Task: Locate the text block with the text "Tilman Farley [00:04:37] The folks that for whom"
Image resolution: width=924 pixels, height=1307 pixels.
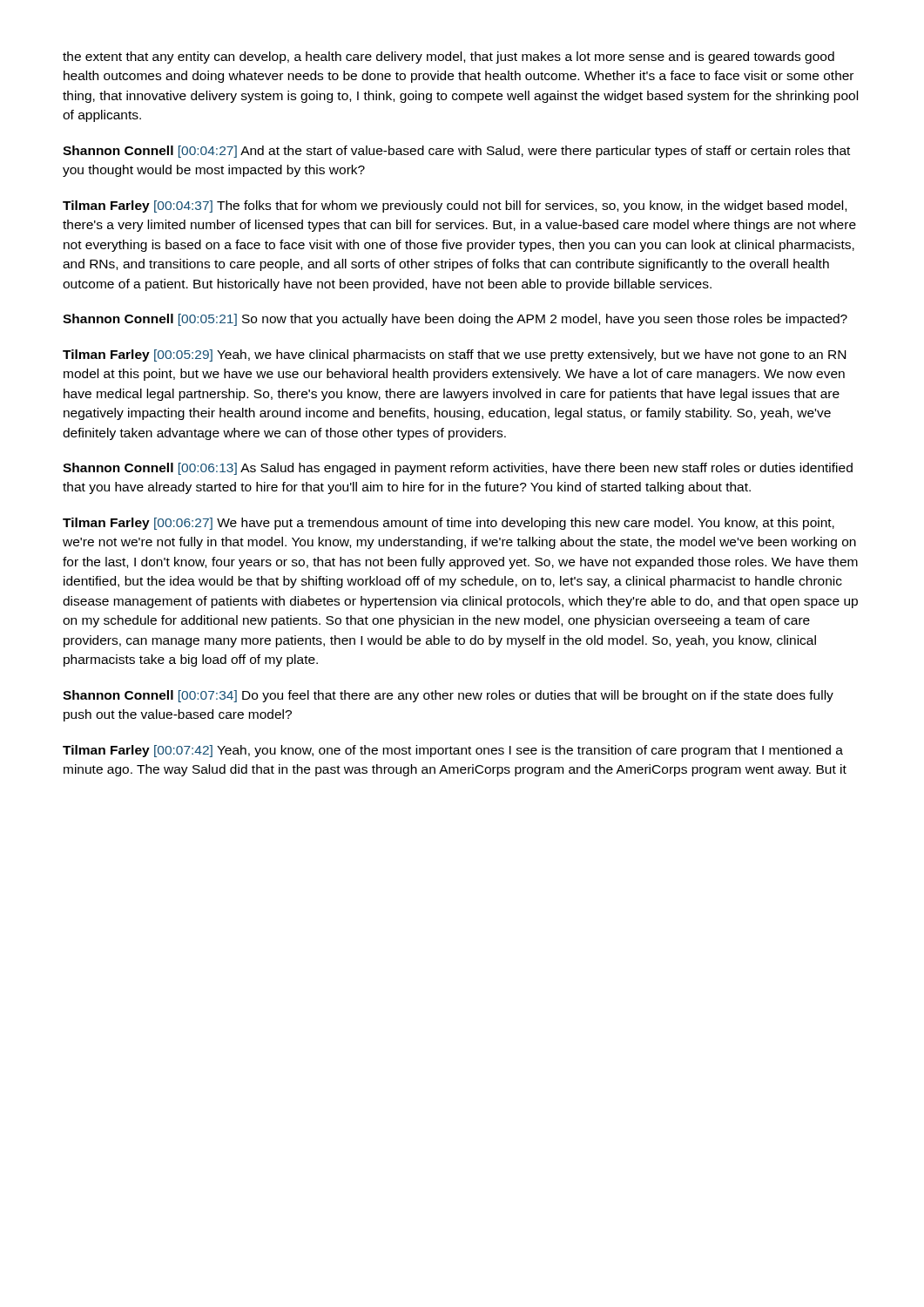Action: 459,244
